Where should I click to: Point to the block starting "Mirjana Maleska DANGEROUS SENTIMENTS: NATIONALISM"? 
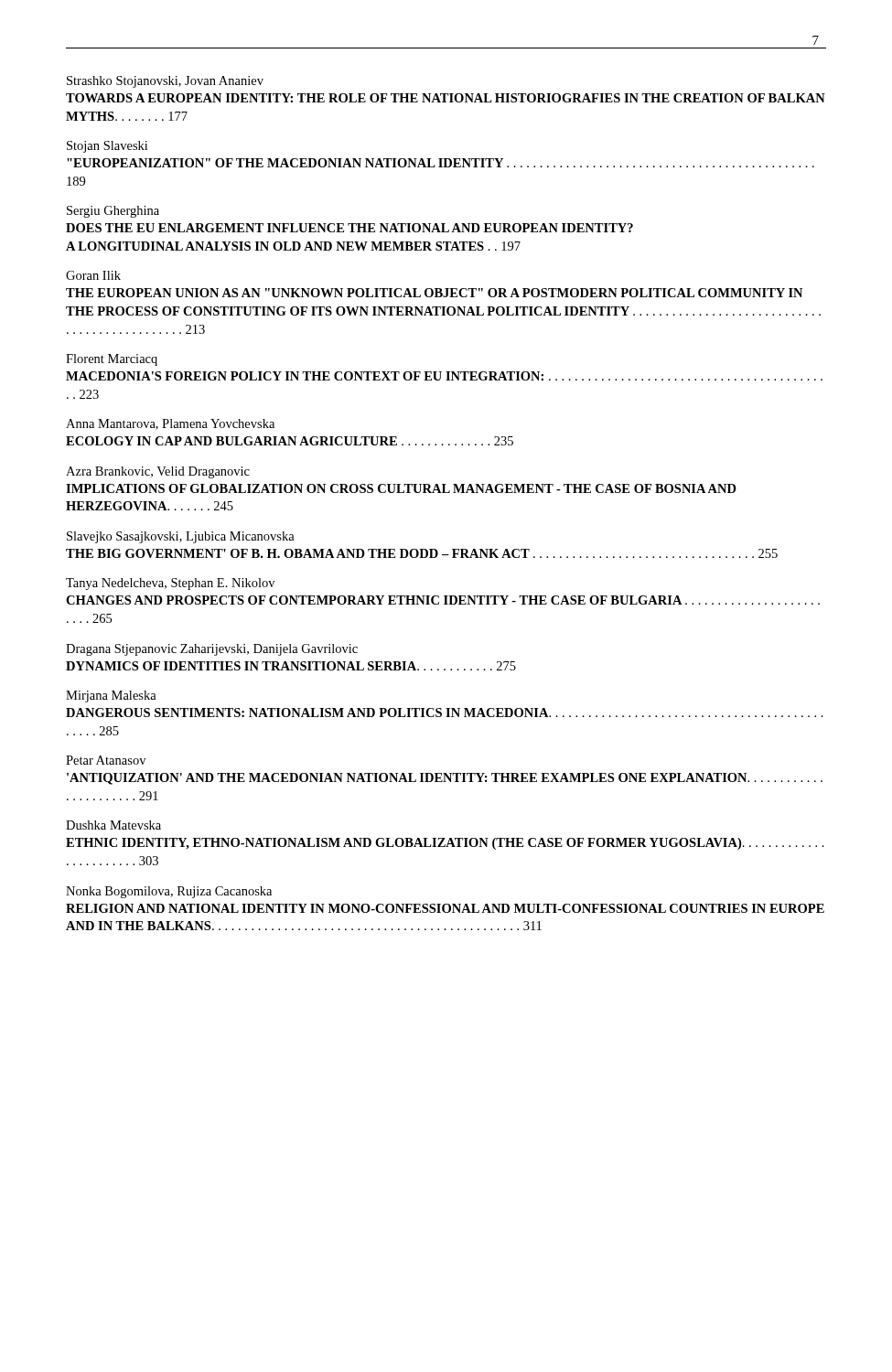(446, 714)
